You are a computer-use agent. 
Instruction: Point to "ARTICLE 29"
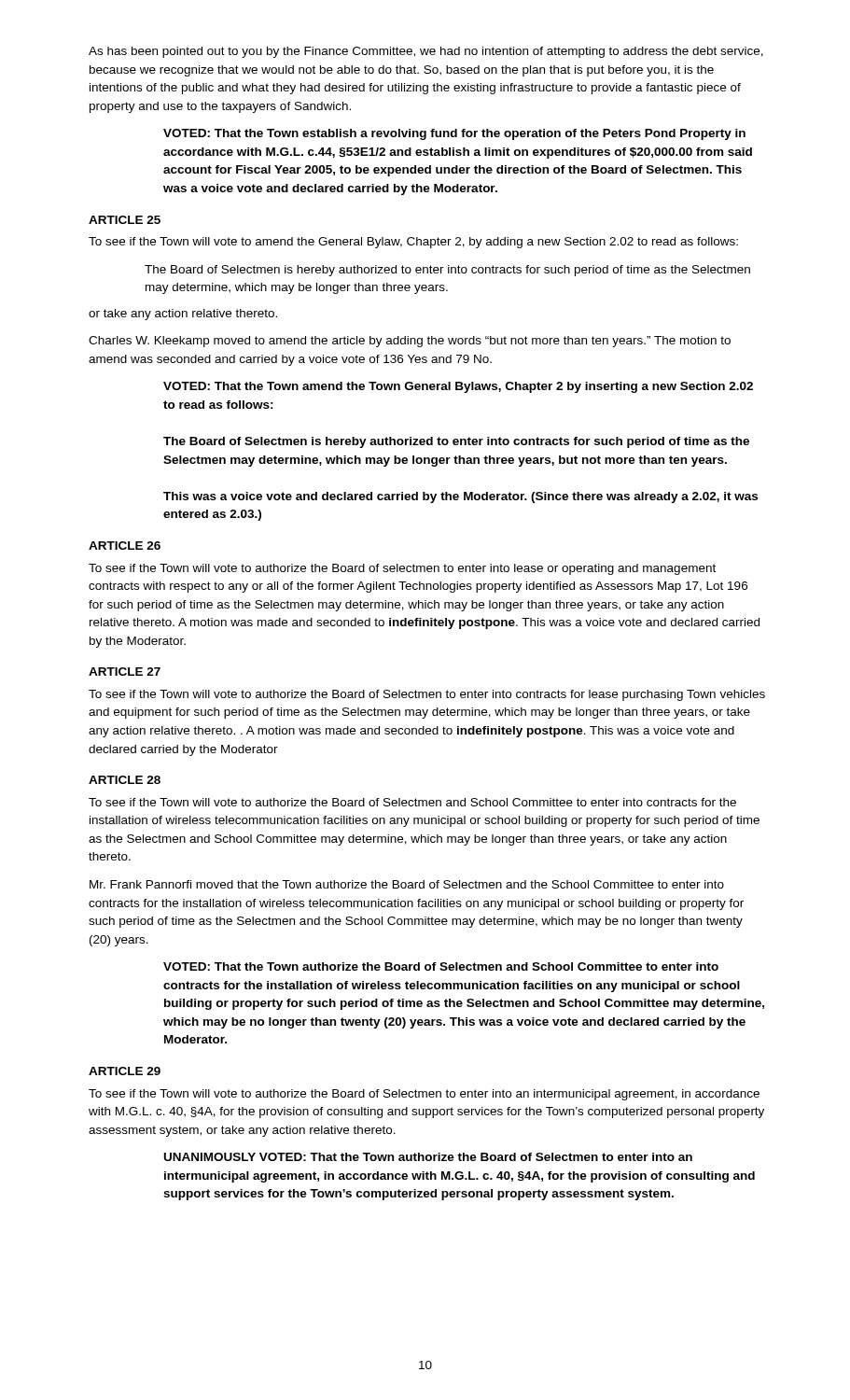click(x=125, y=1071)
